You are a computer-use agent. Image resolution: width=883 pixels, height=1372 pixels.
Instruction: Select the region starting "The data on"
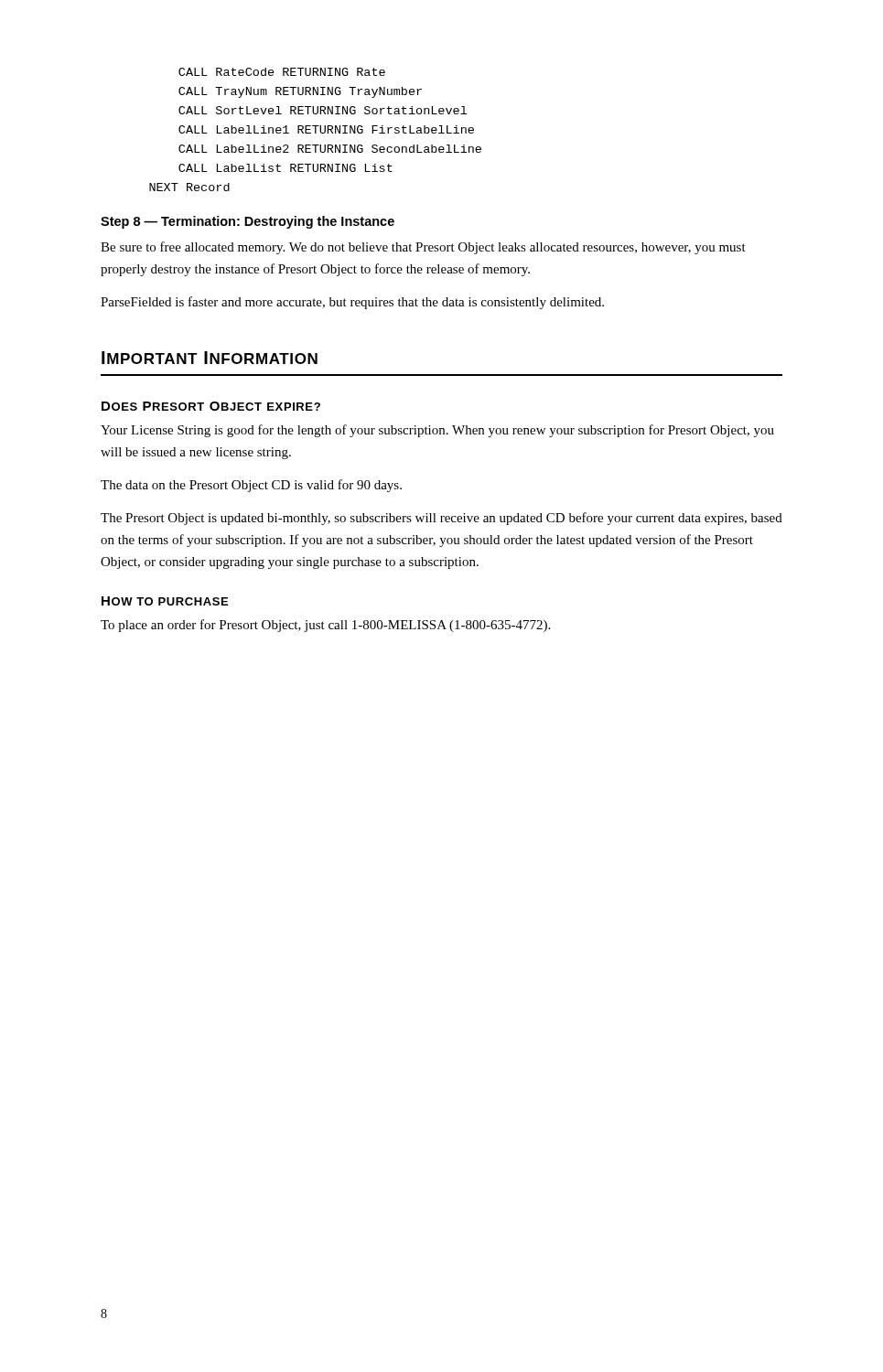pyautogui.click(x=252, y=485)
